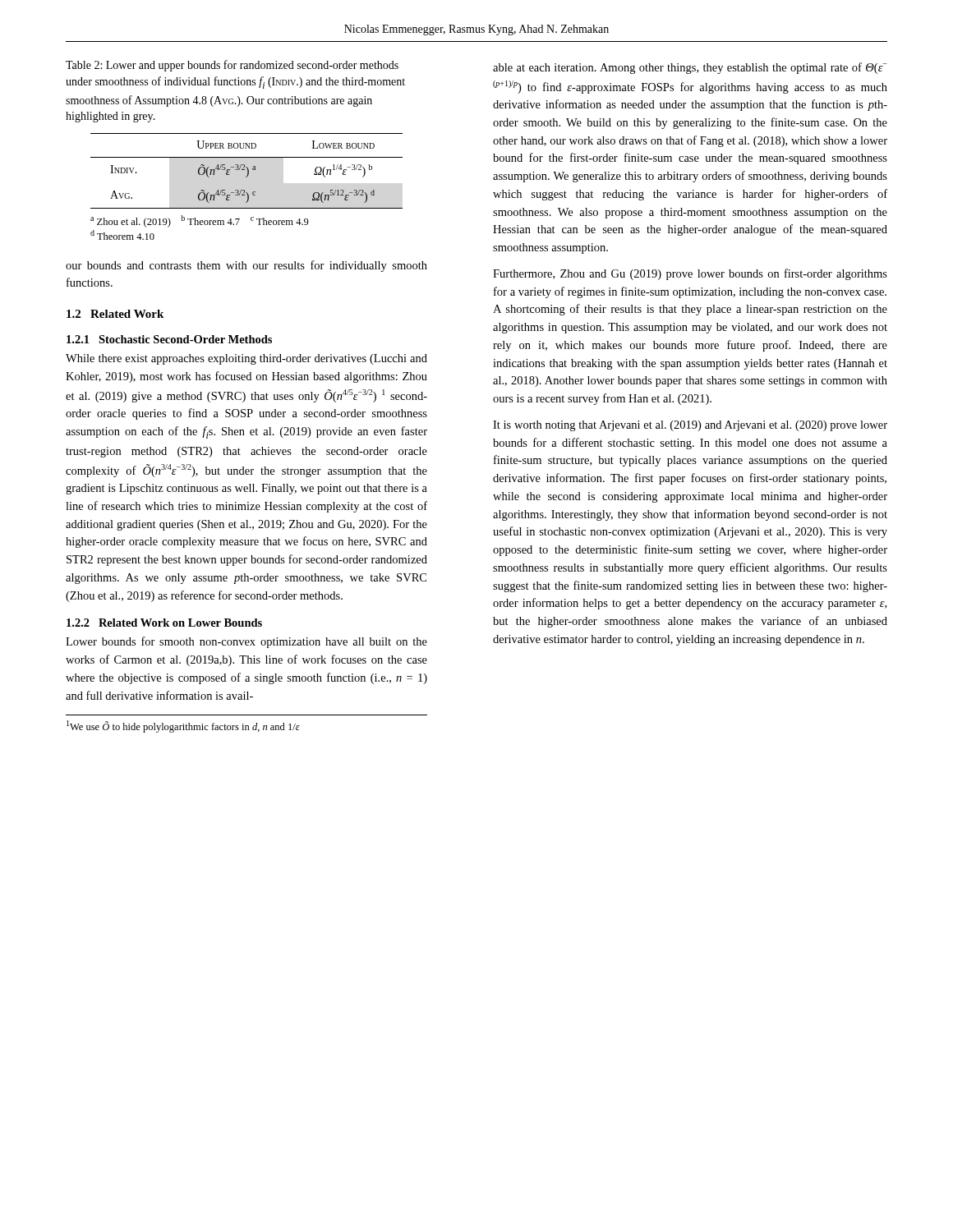Locate the table with the text "Õ ( n 4/5 ε"
This screenshot has height=1232, width=953.
point(246,171)
